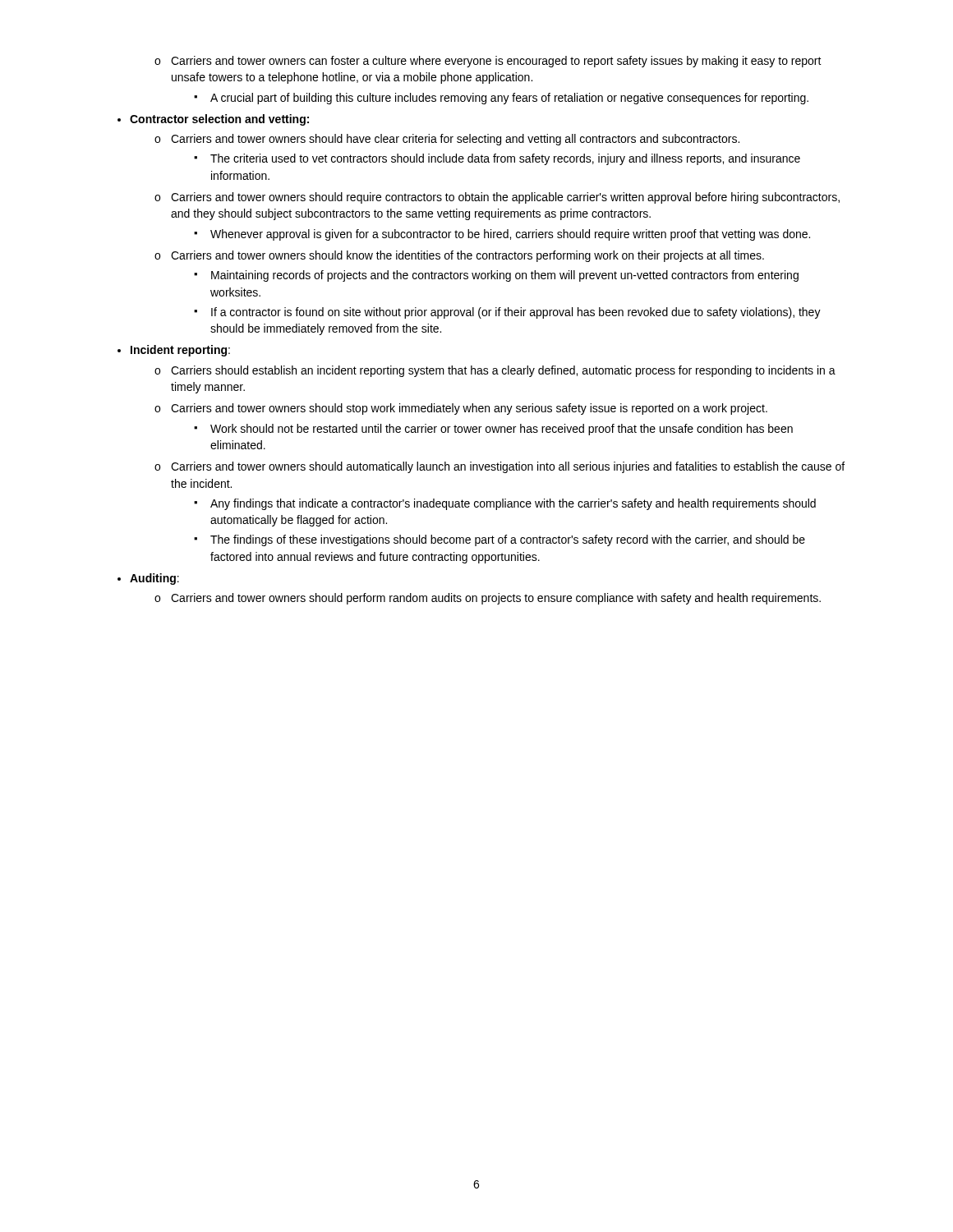This screenshot has width=953, height=1232.
Task: Where is the passage that starts "Contractor selection and"?
Action: [x=488, y=225]
